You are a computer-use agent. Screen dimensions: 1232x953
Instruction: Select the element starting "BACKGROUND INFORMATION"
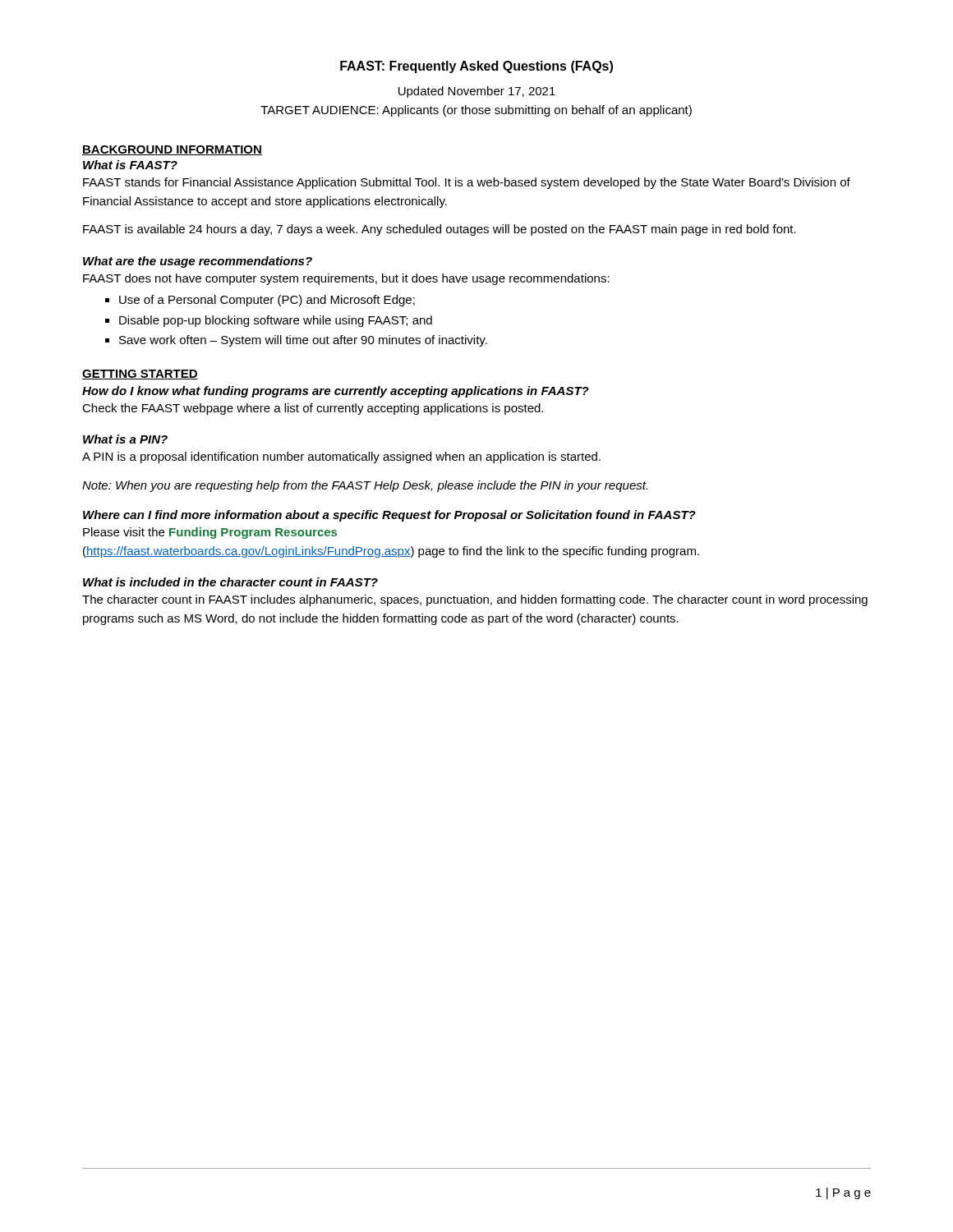172,149
